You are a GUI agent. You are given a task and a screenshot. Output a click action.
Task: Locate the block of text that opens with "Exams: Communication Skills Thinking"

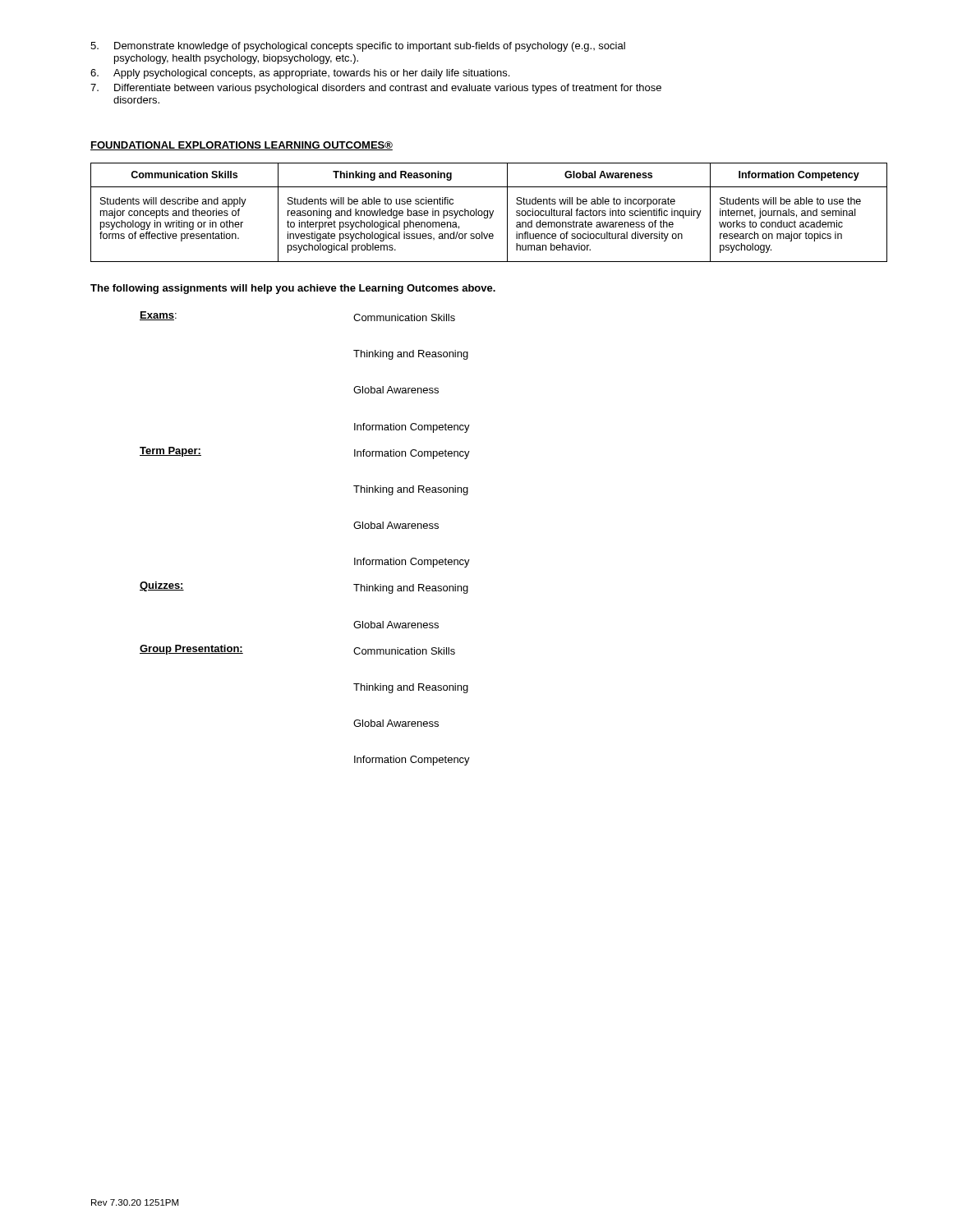(x=157, y=316)
